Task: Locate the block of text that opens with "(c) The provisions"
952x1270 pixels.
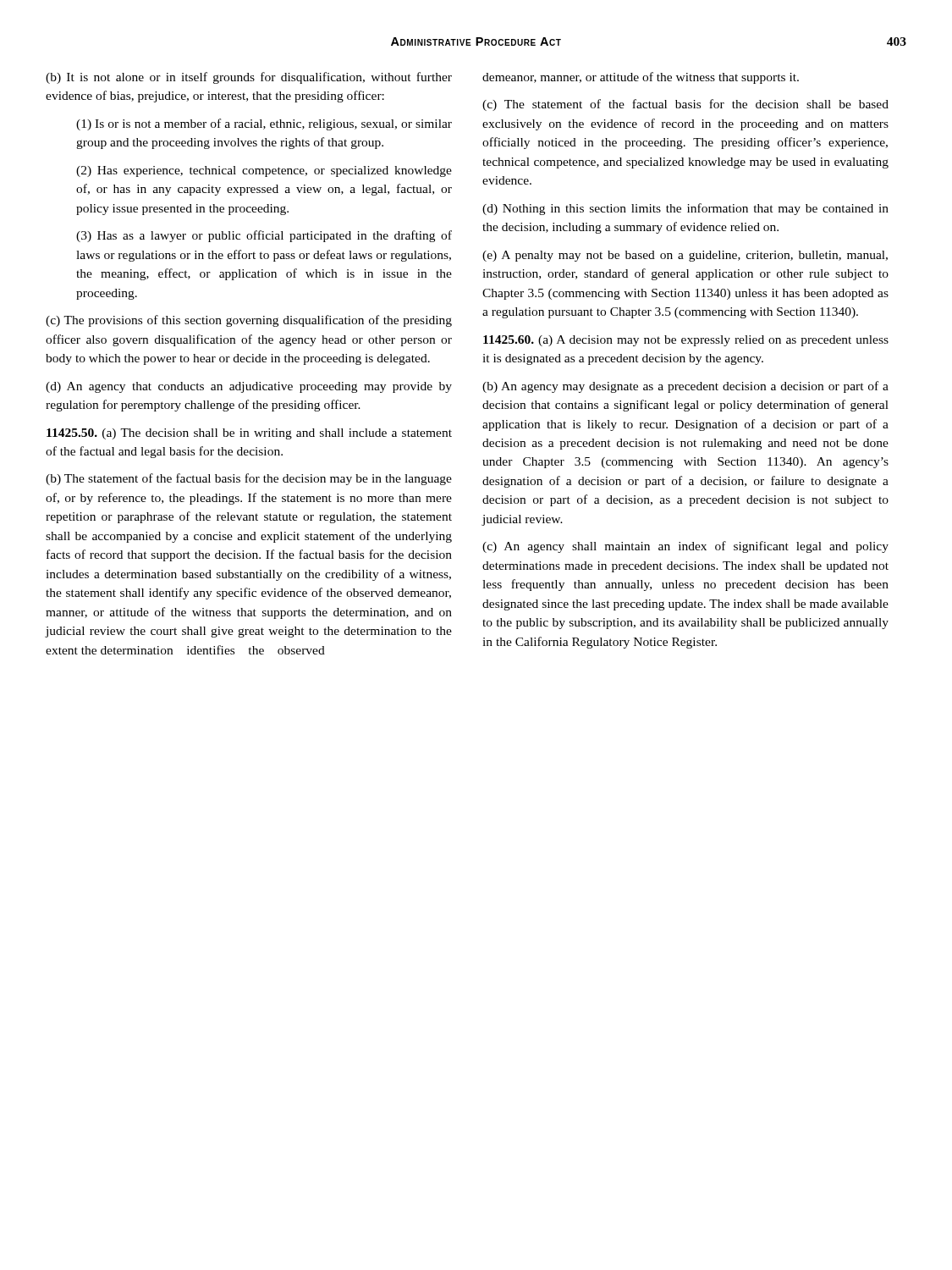Action: tap(249, 339)
